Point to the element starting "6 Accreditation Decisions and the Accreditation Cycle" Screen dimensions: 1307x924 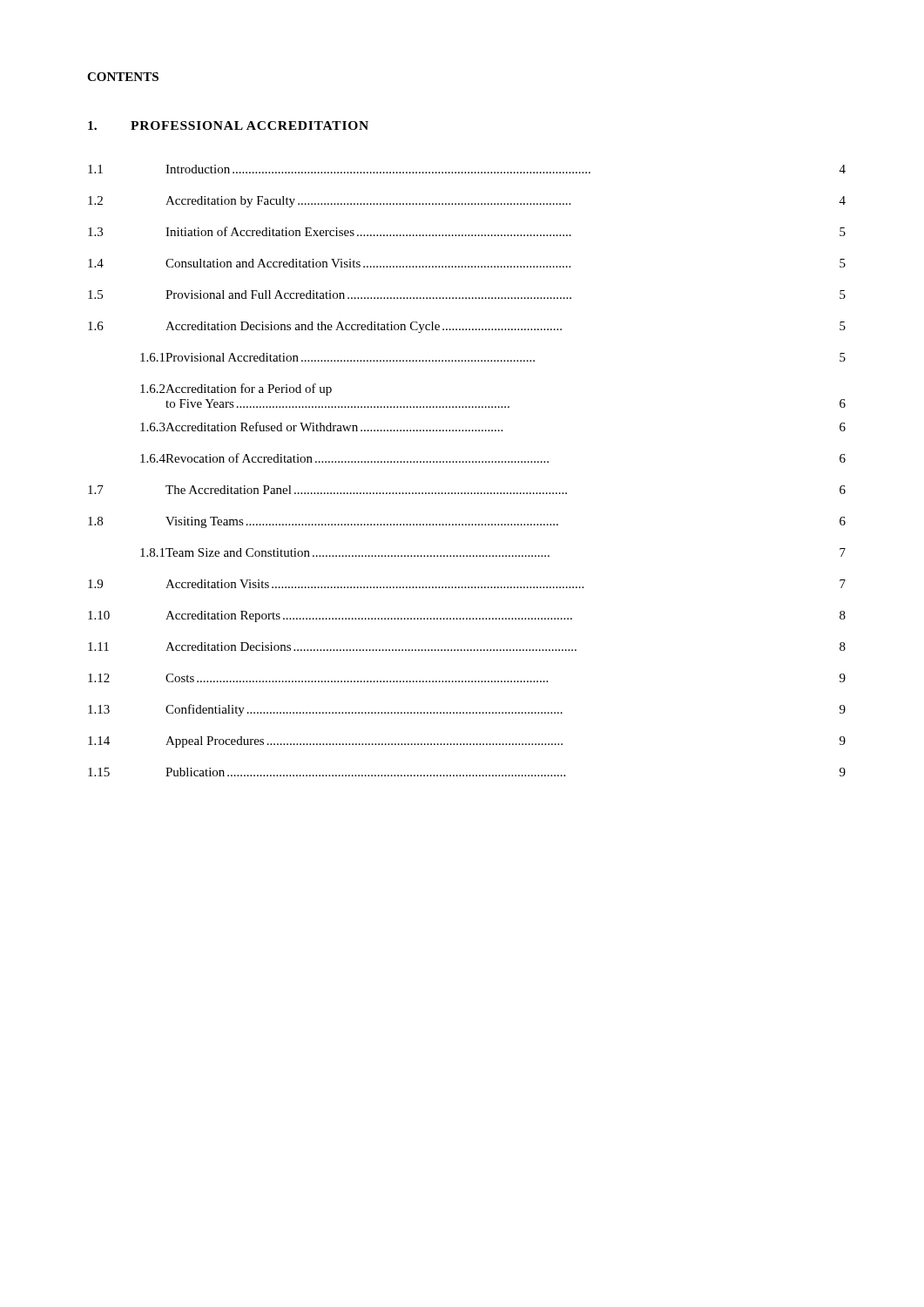(x=466, y=326)
